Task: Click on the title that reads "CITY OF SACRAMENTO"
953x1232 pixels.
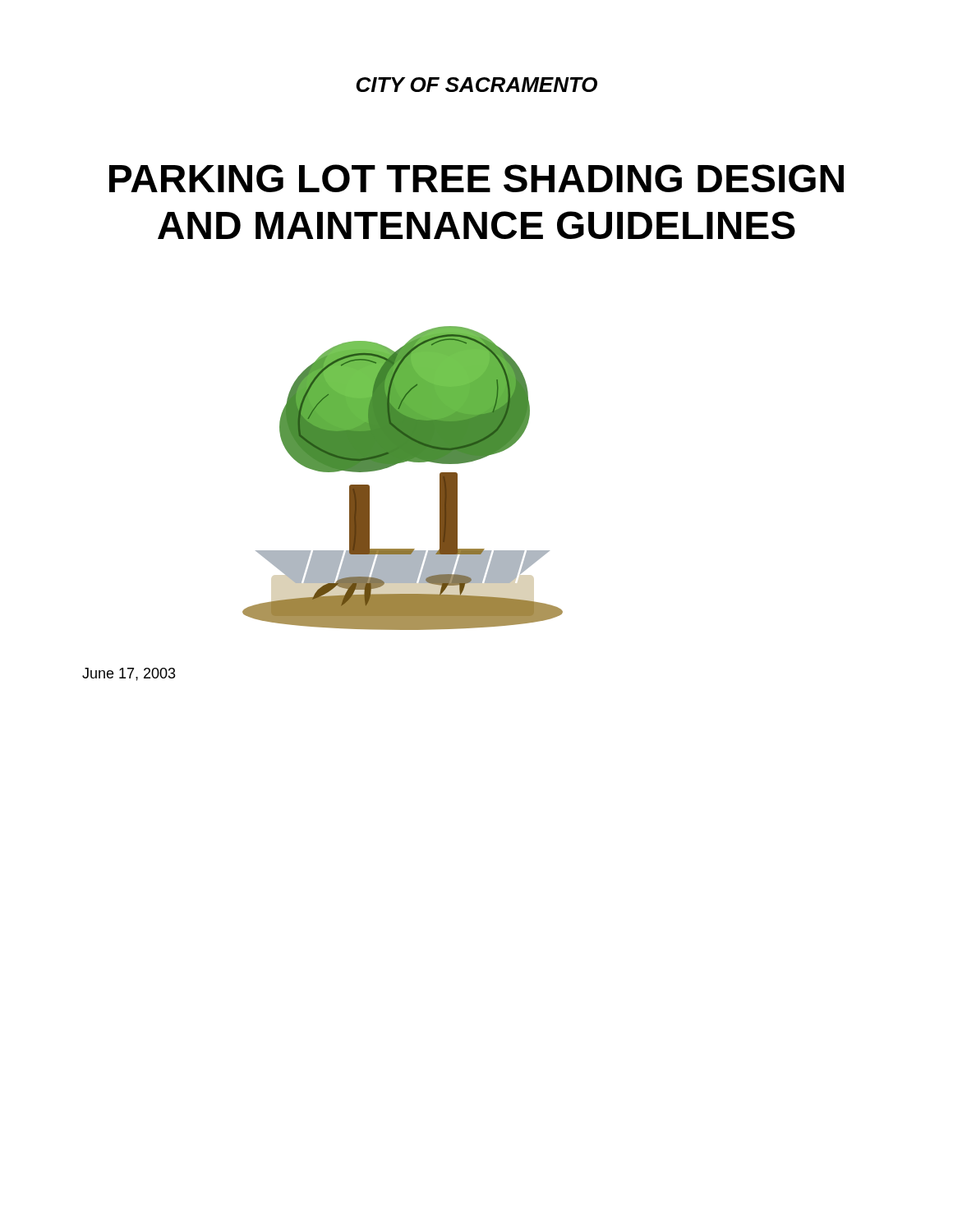Action: point(476,85)
